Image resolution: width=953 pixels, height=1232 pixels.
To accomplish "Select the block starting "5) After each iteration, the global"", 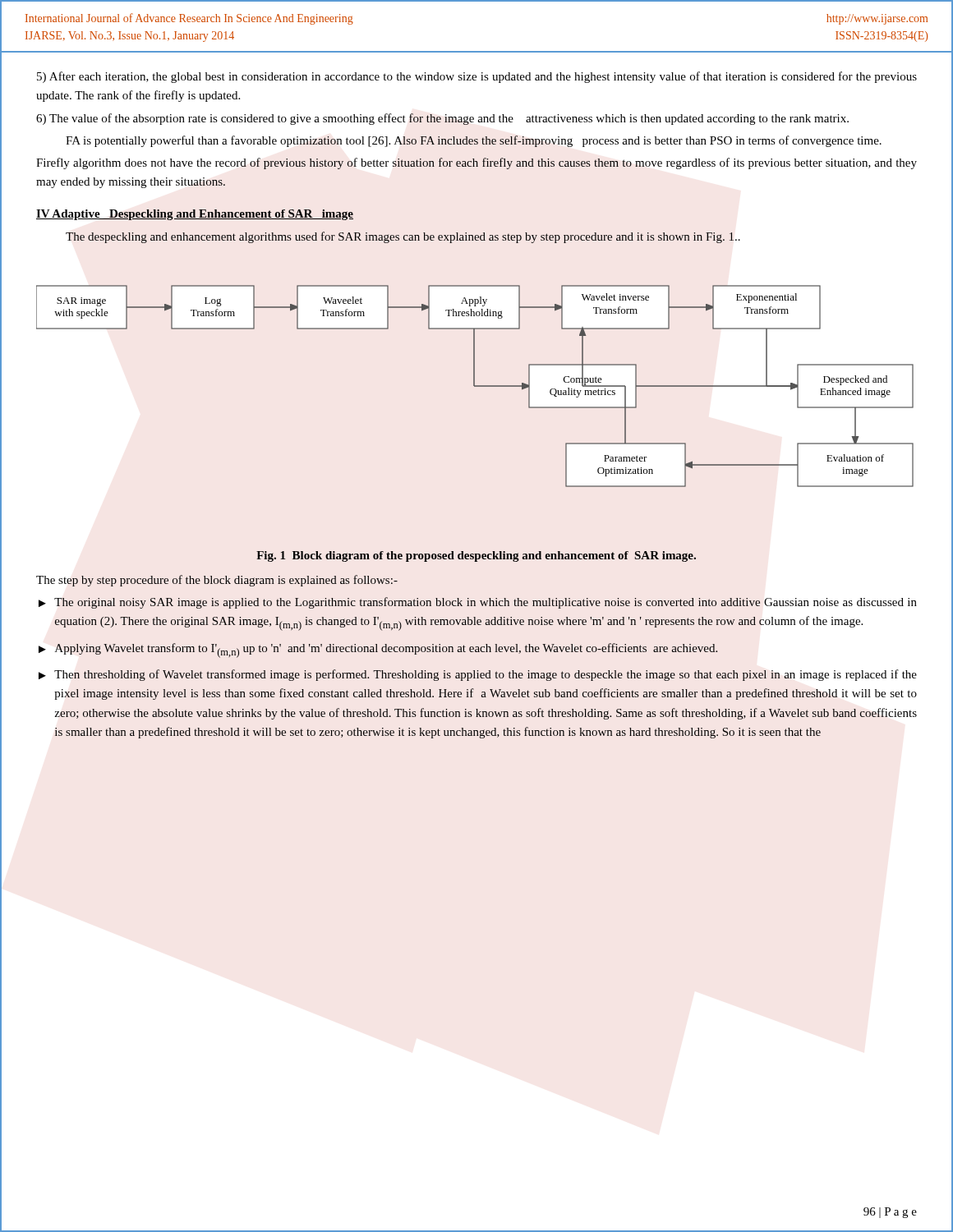I will pyautogui.click(x=476, y=86).
